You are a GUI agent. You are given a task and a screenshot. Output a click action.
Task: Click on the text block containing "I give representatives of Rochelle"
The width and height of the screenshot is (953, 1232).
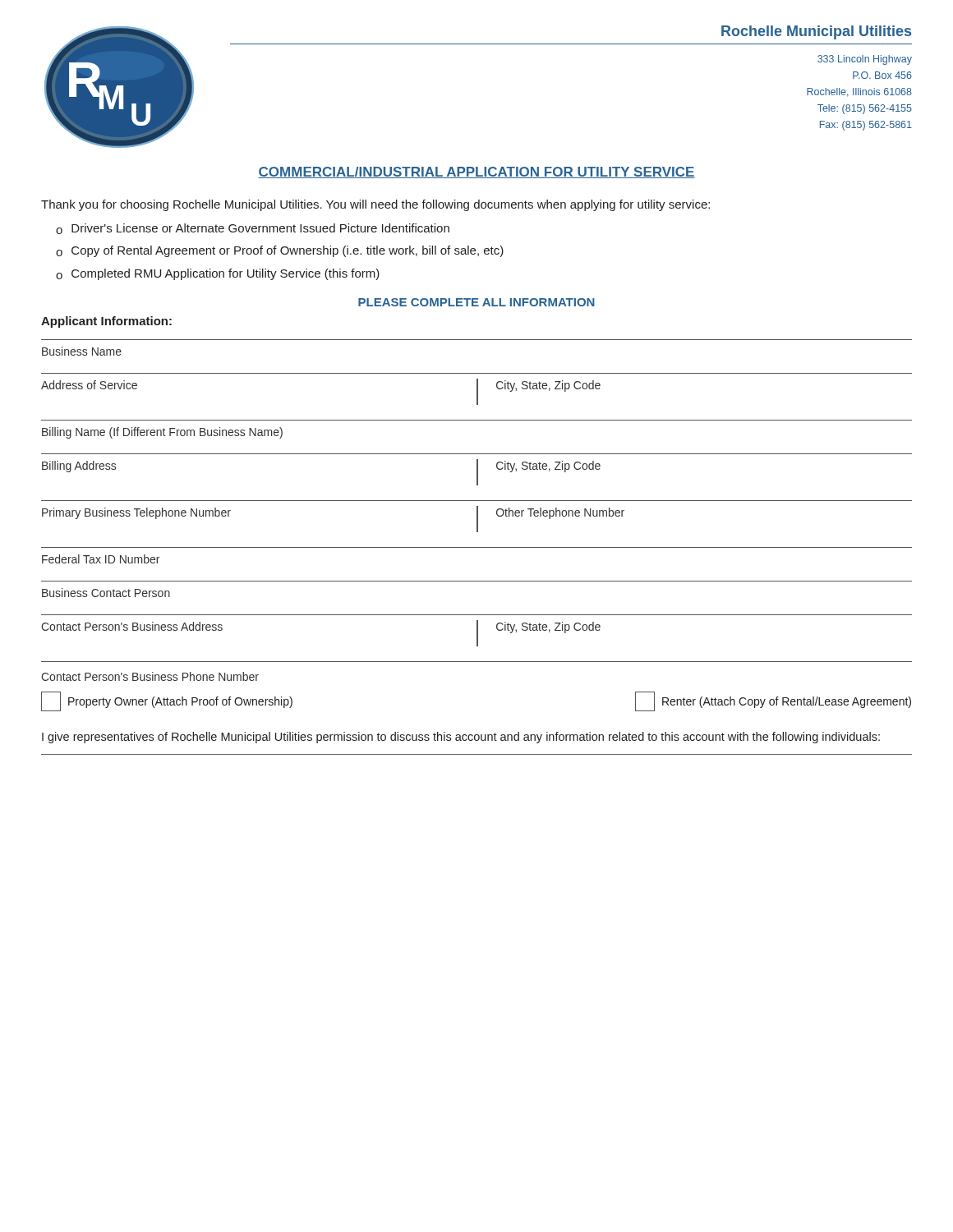click(461, 737)
